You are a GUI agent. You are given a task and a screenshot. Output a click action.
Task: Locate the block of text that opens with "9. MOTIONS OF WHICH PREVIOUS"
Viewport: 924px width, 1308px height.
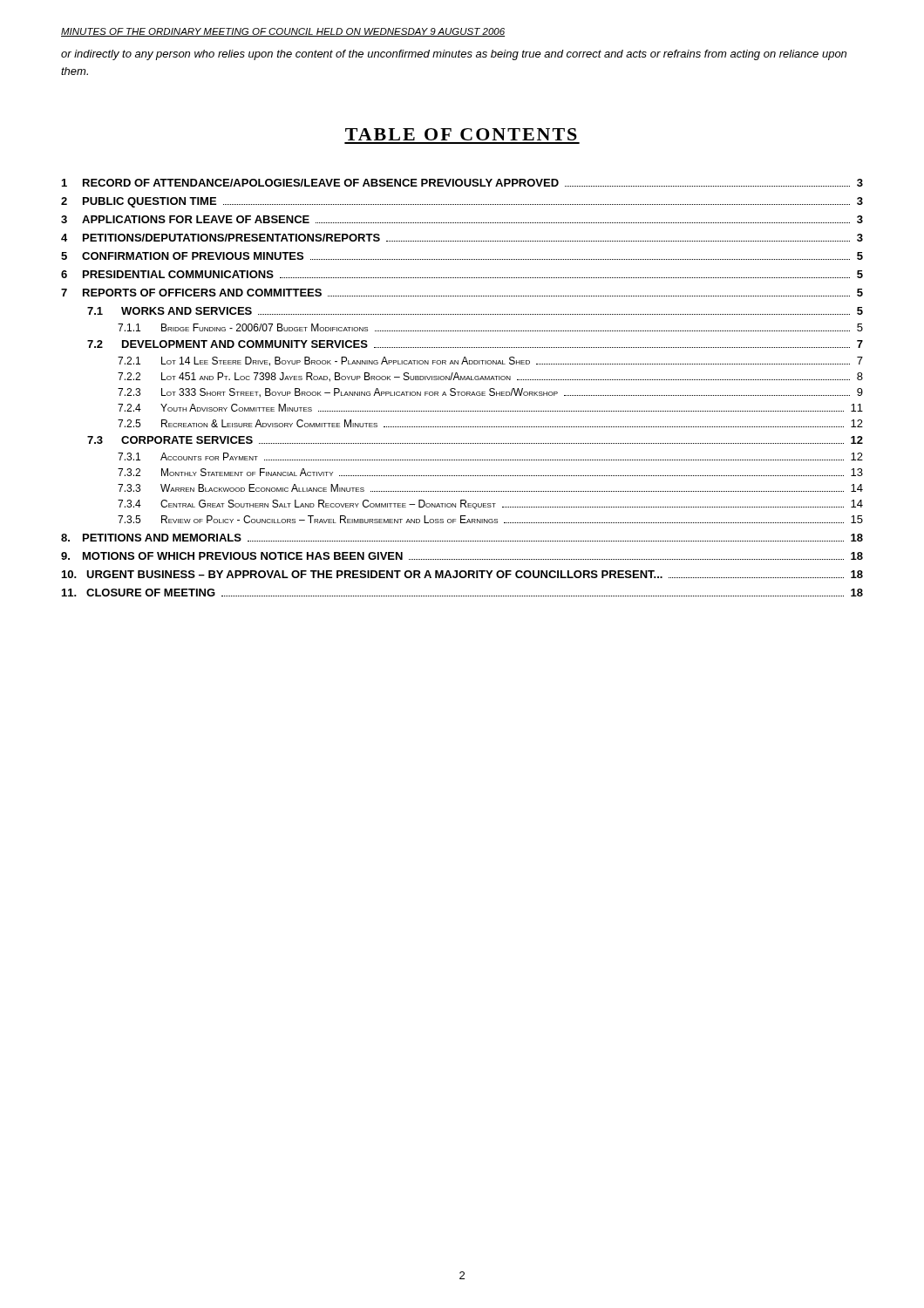(x=462, y=556)
